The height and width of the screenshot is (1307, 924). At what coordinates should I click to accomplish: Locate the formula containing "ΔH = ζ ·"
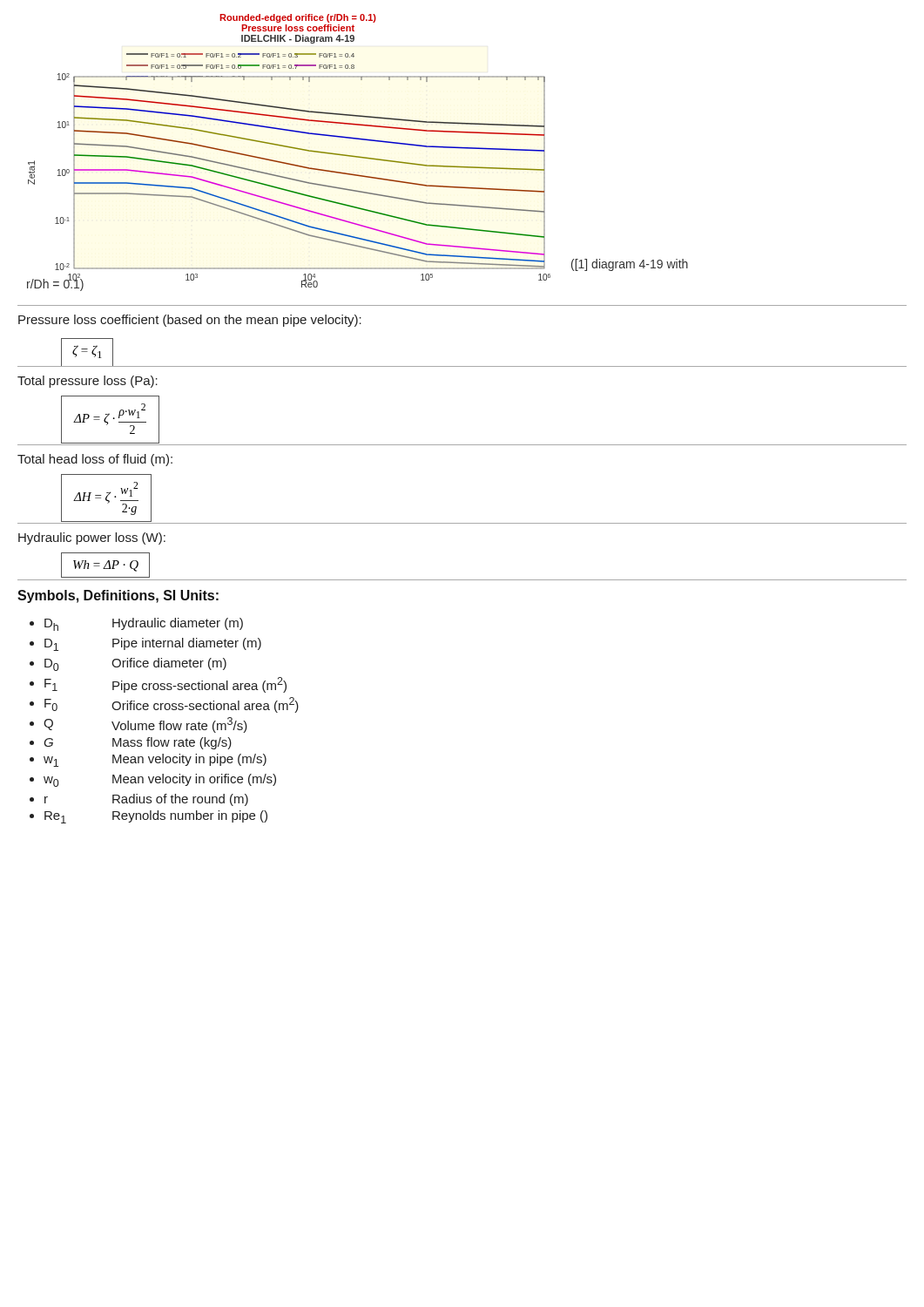click(106, 498)
